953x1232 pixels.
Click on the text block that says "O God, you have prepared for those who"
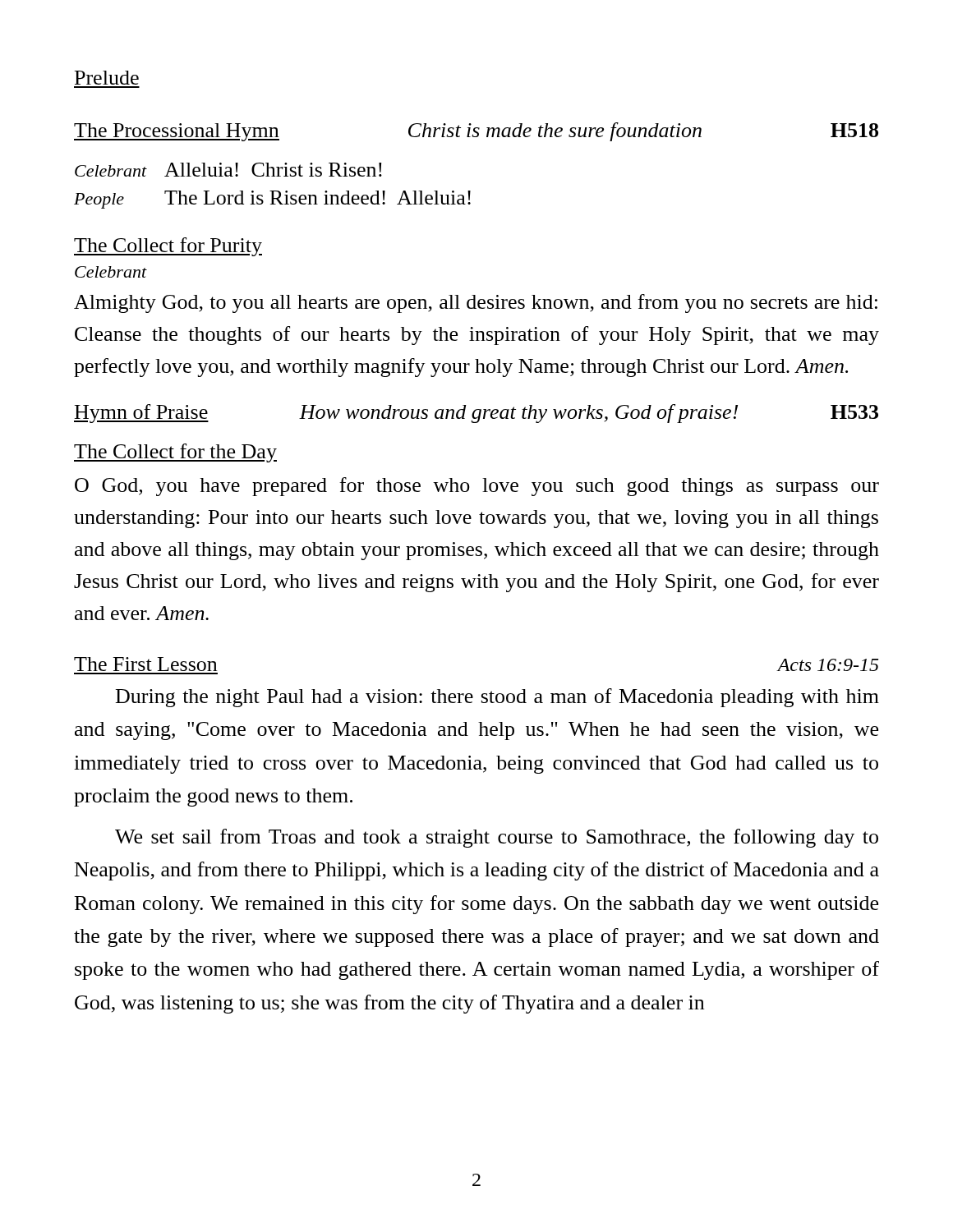click(x=476, y=549)
